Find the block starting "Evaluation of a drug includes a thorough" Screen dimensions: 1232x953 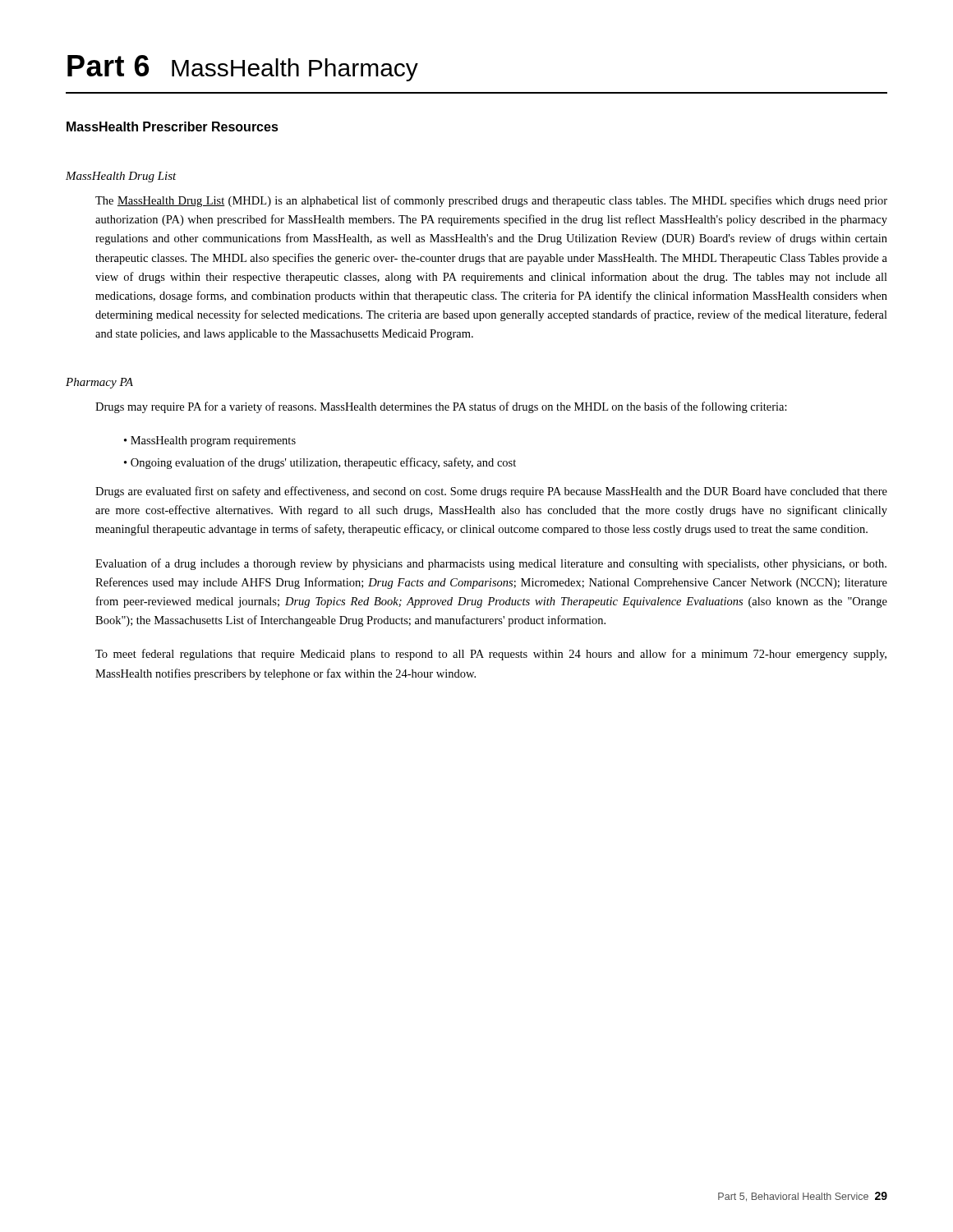point(491,592)
